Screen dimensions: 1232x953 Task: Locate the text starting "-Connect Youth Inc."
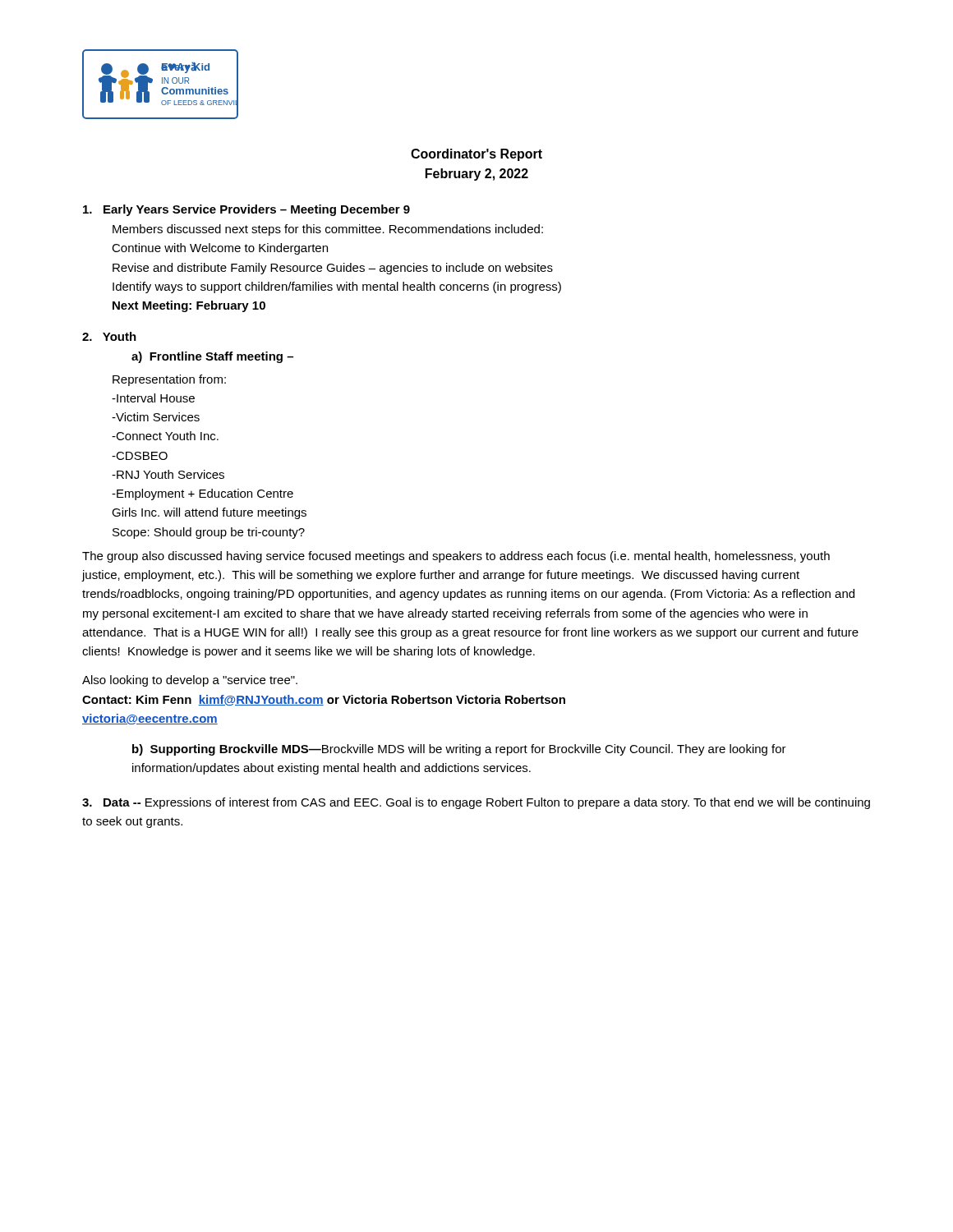(165, 436)
